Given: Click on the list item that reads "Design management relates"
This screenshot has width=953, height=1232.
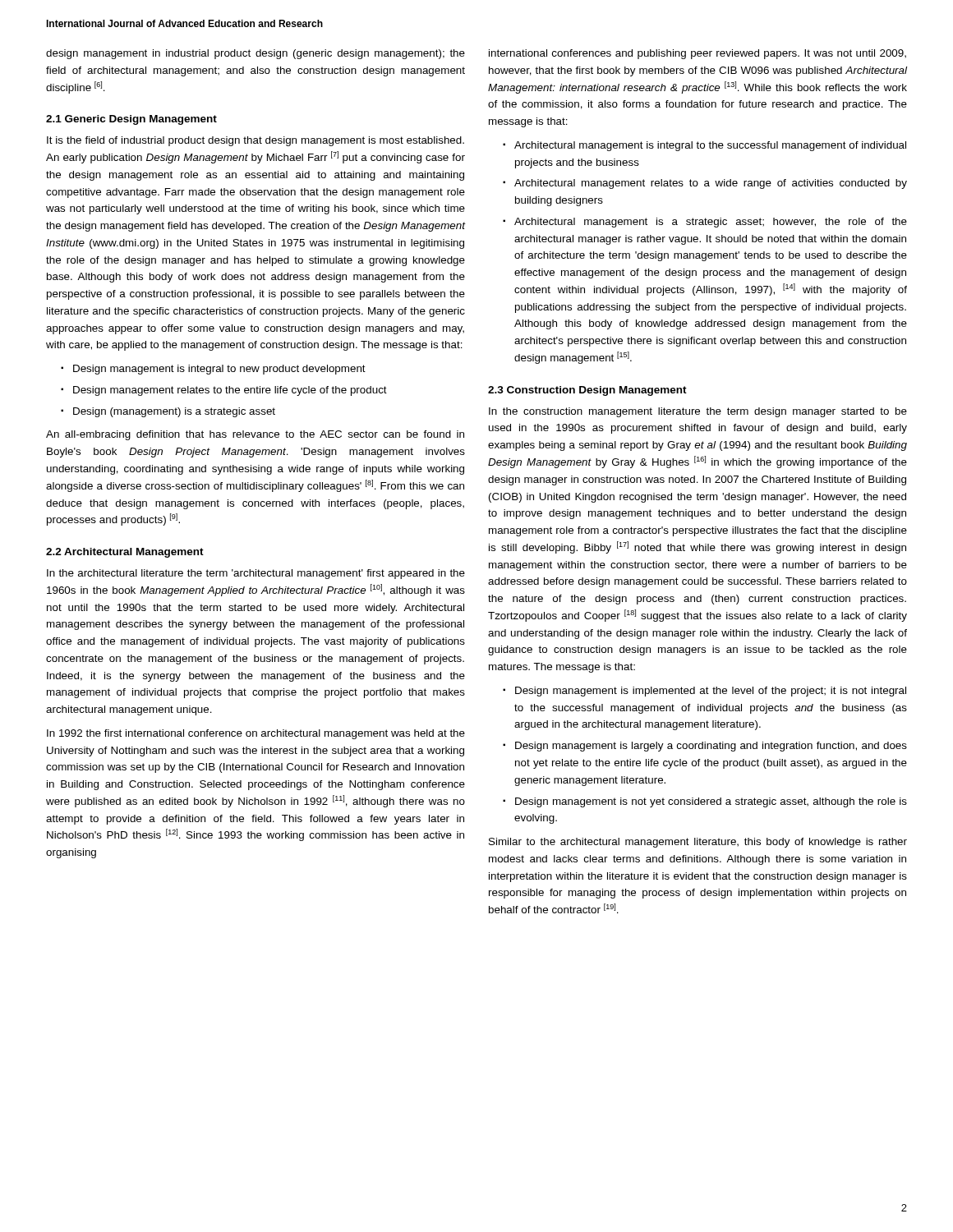Looking at the screenshot, I should tap(229, 390).
